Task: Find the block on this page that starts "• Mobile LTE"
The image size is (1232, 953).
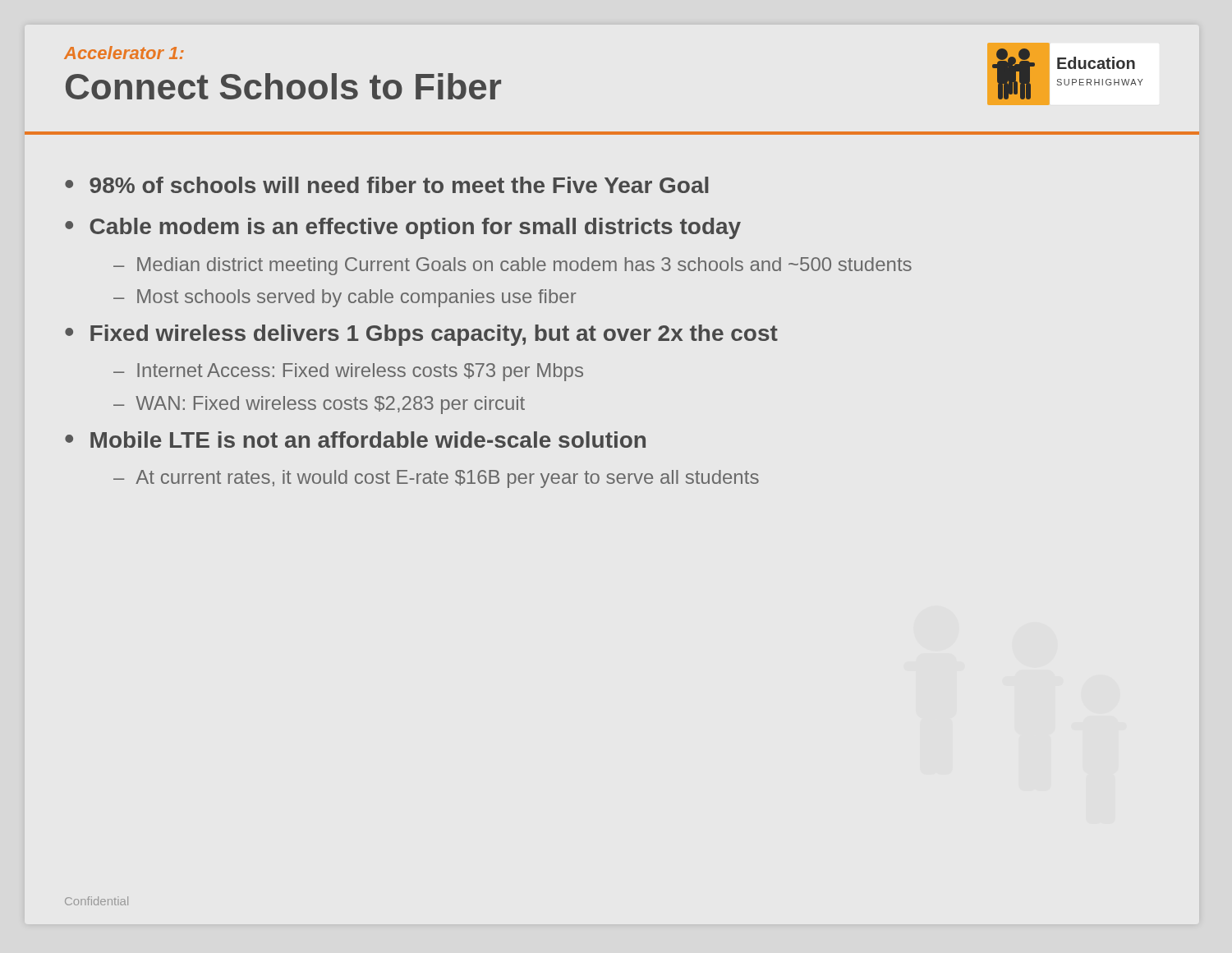Action: click(356, 440)
